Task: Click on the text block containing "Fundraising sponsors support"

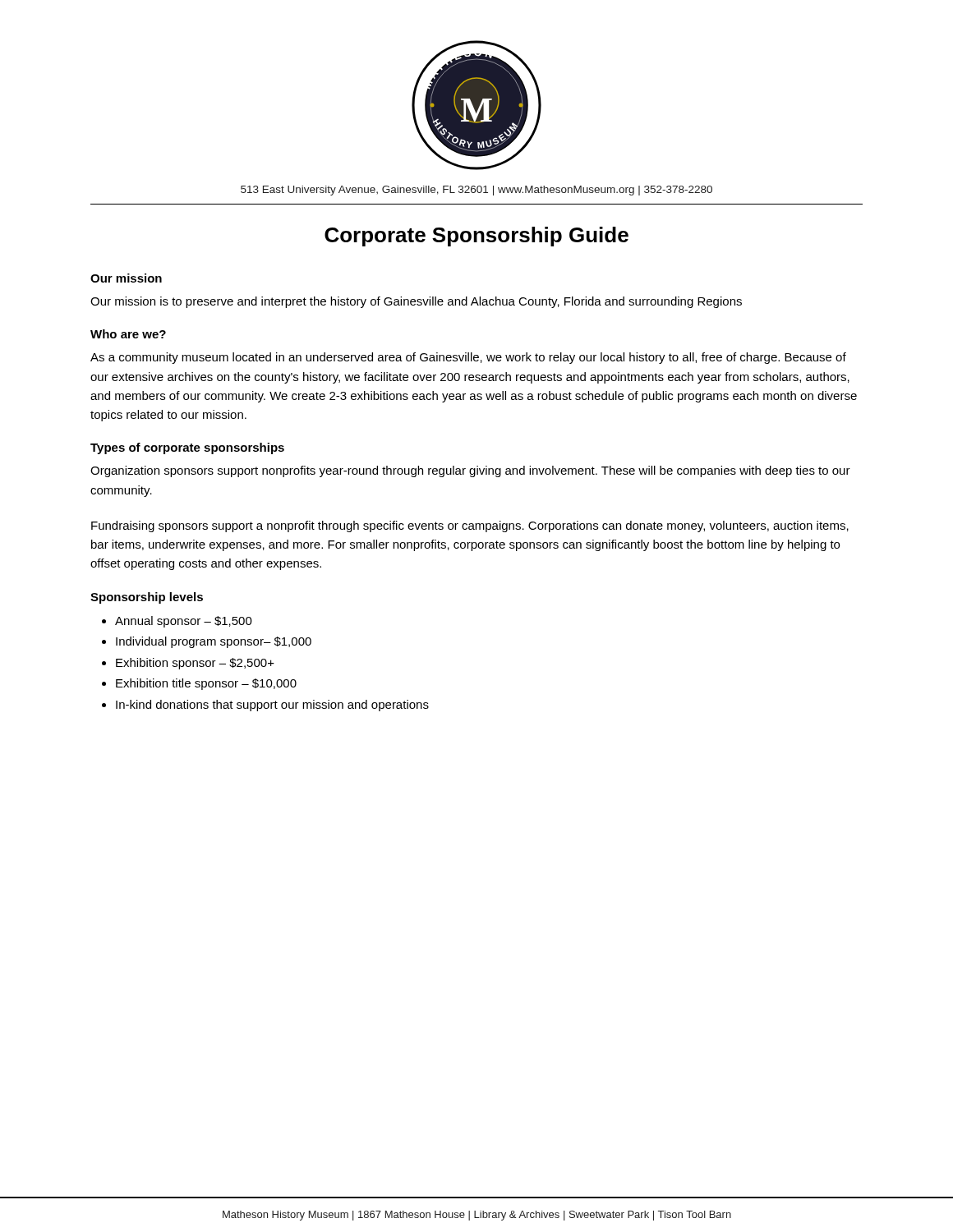Action: pos(470,544)
